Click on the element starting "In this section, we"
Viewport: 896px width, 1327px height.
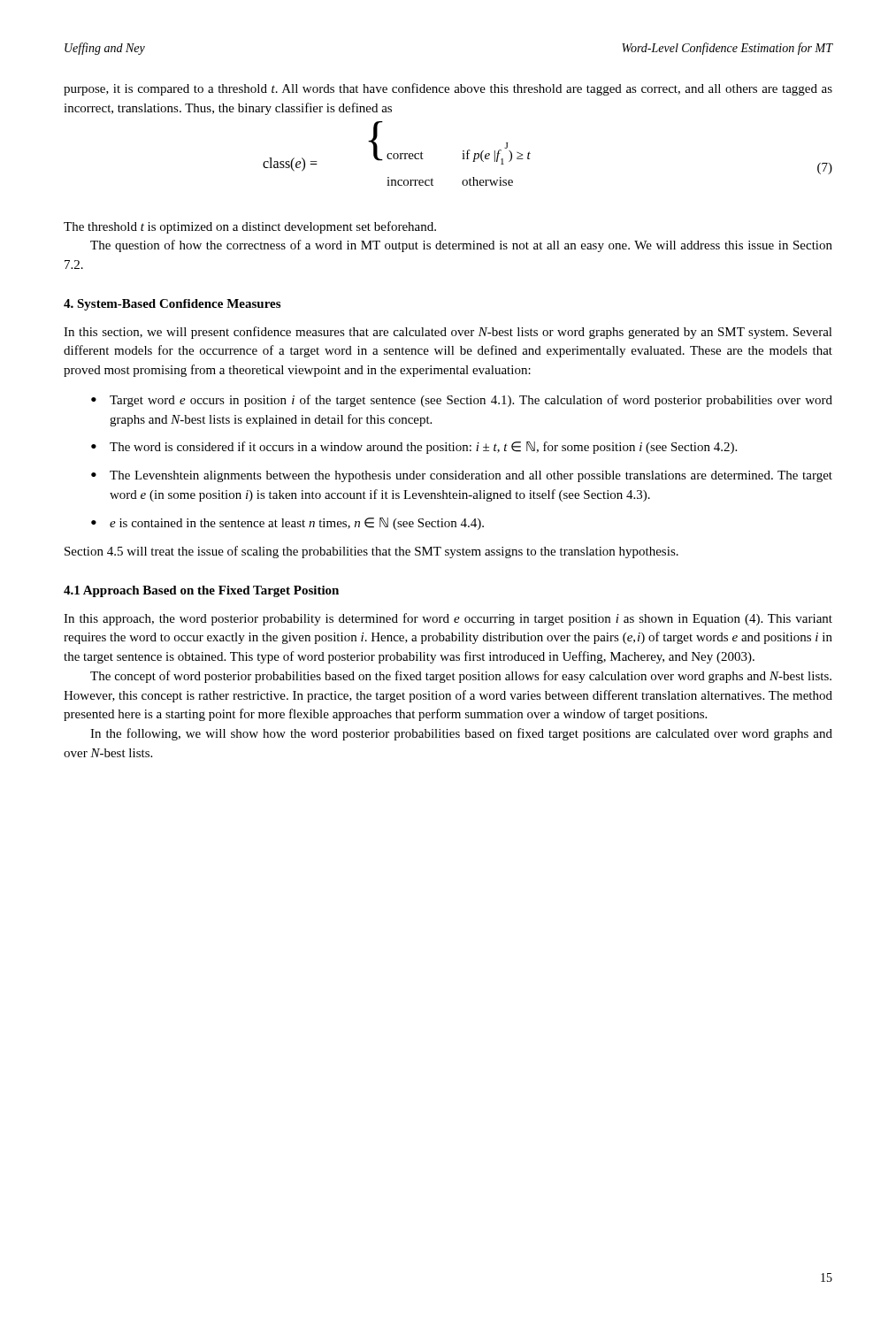448,351
